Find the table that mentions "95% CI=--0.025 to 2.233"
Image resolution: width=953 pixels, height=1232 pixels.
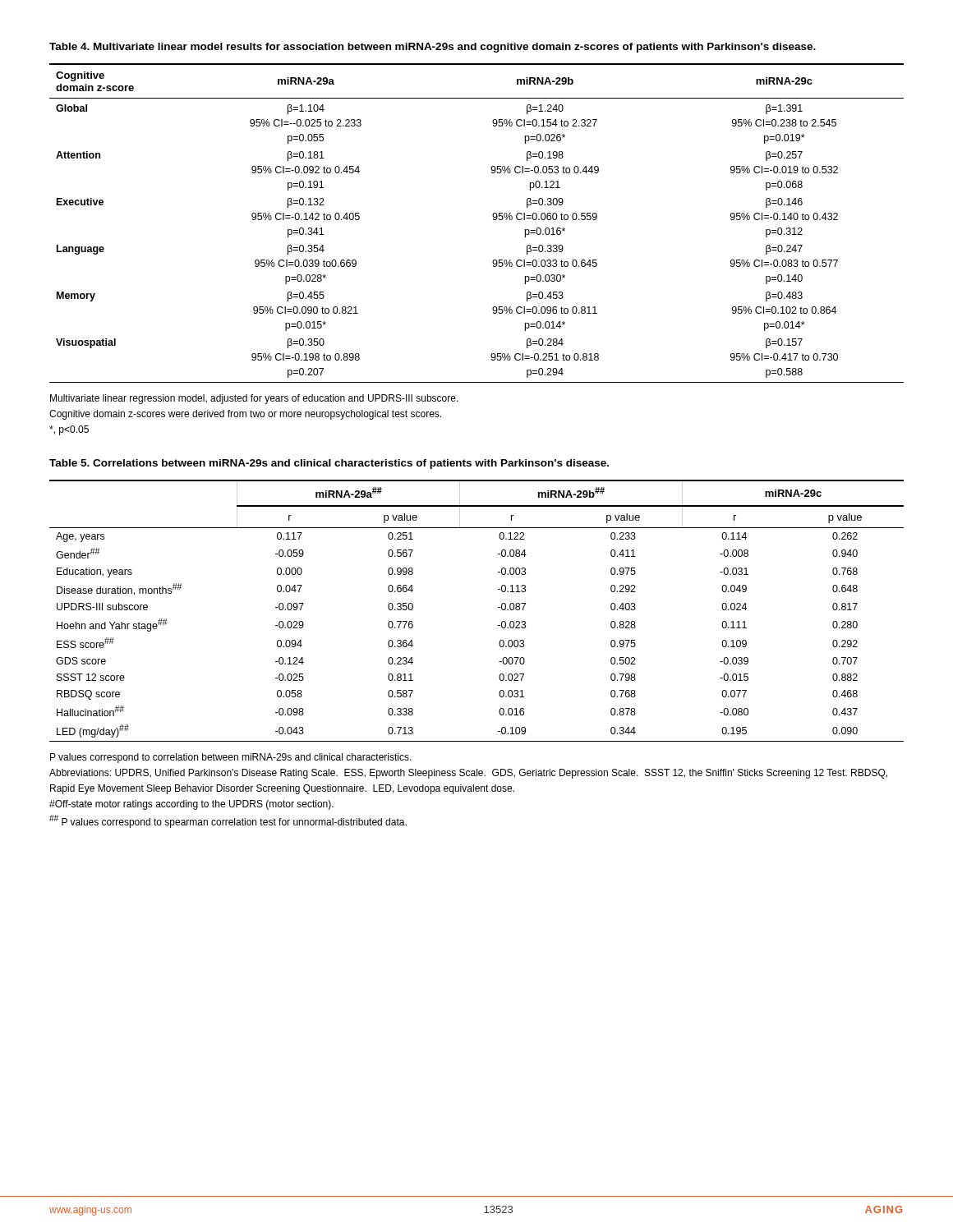pos(476,223)
